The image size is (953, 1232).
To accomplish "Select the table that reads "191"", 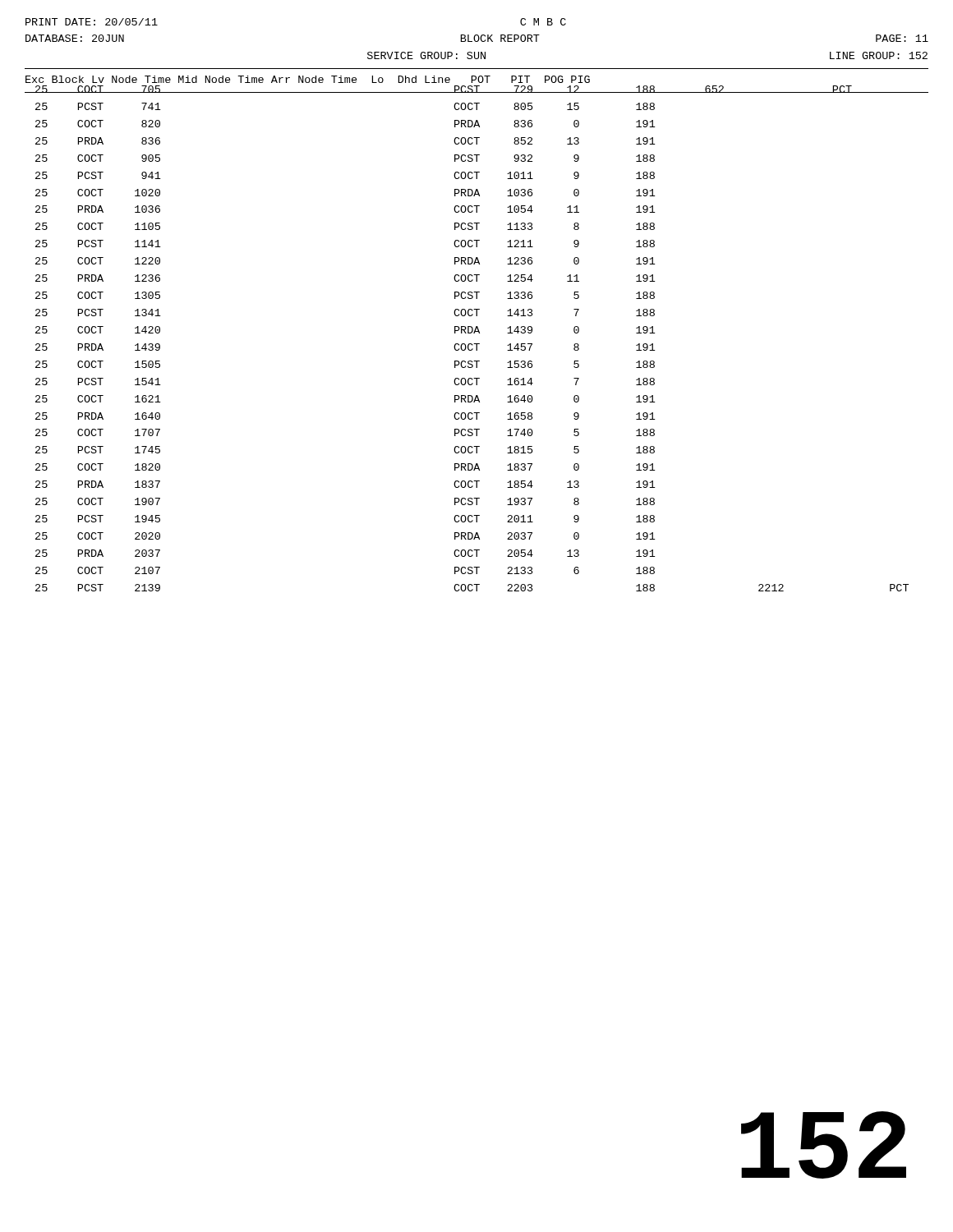I will (x=476, y=340).
